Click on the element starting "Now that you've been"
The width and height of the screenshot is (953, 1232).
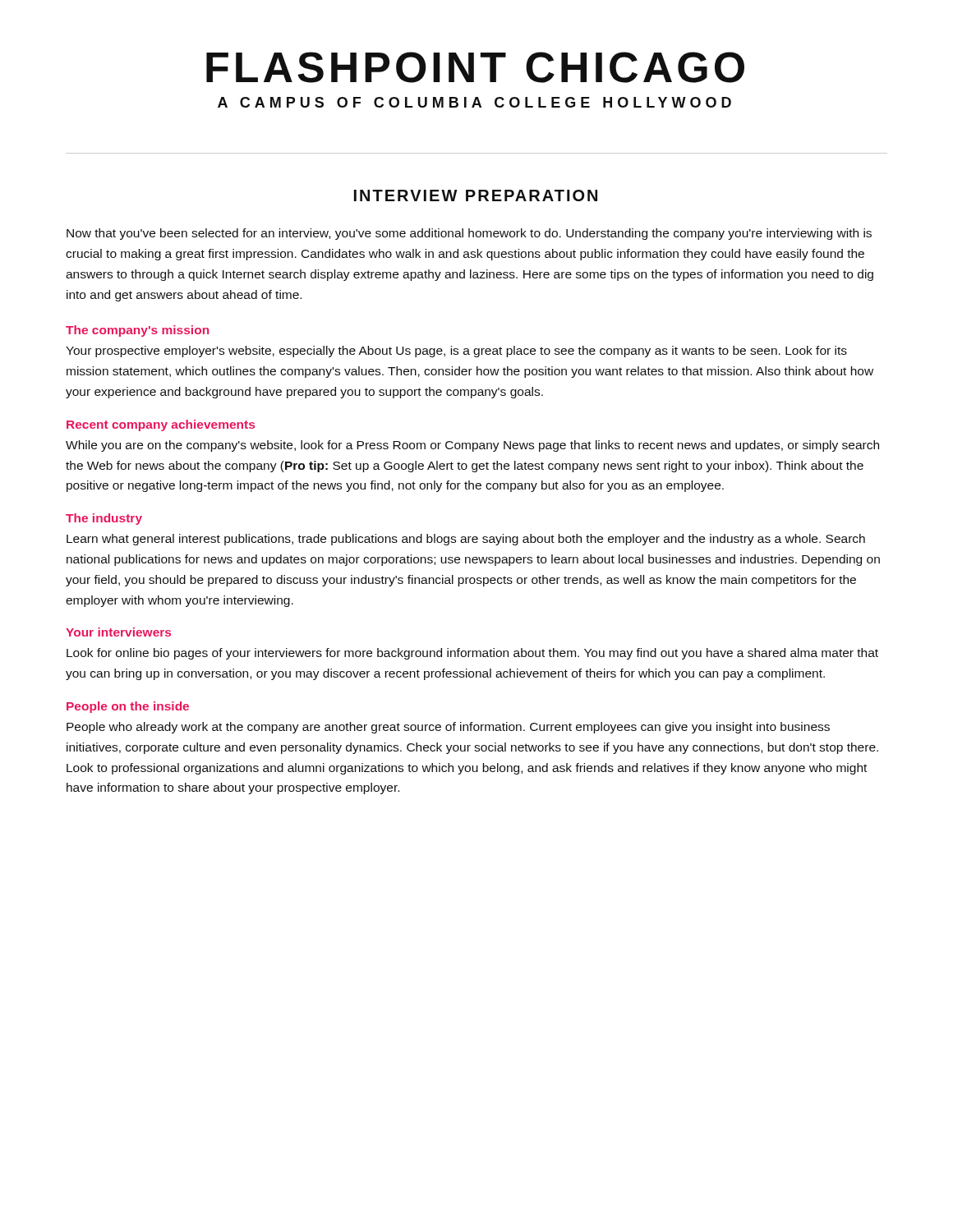[470, 264]
